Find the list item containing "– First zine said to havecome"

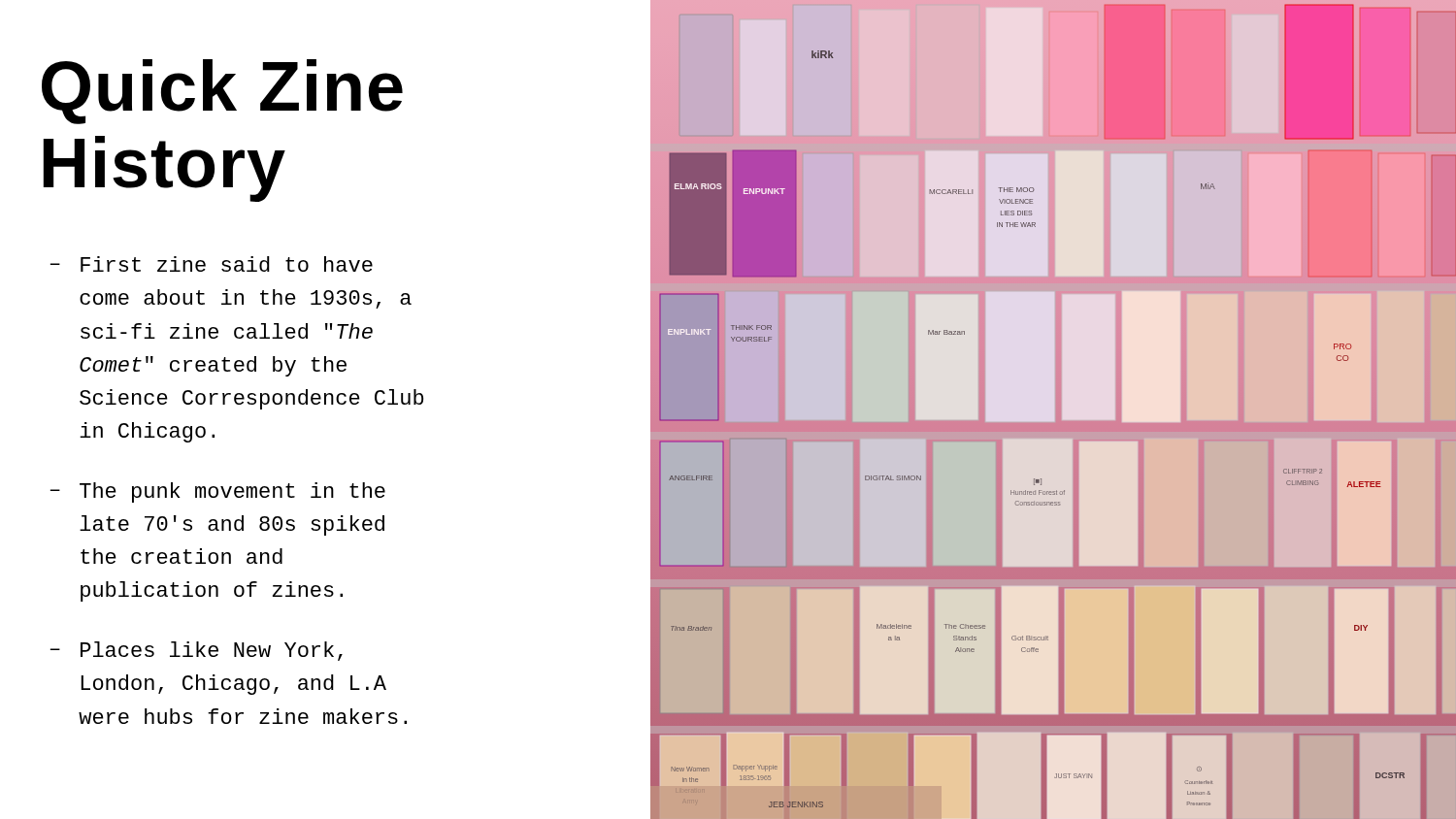pyautogui.click(x=237, y=350)
